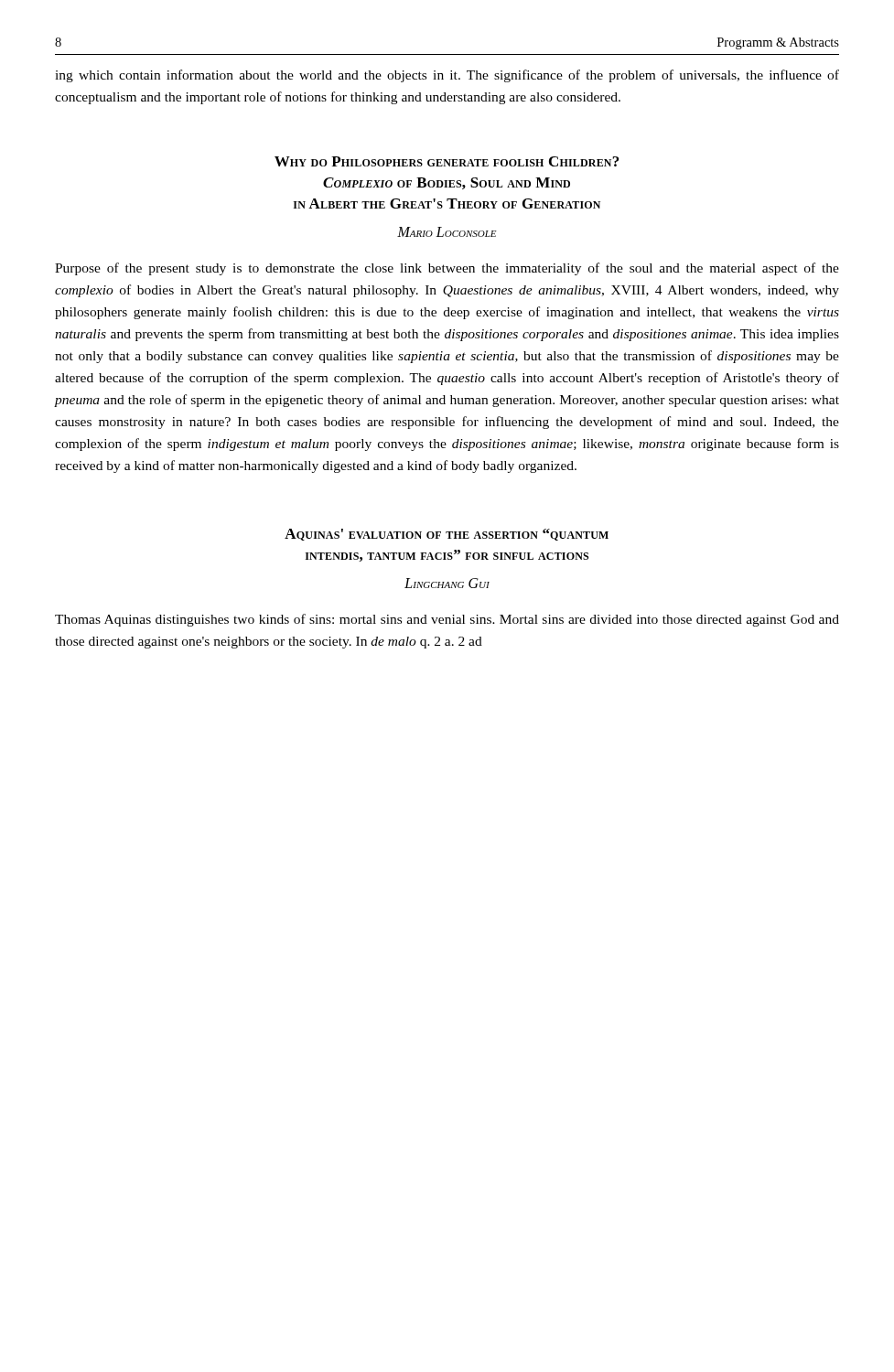Select the text with the text "Lingchang Gui"

(447, 583)
